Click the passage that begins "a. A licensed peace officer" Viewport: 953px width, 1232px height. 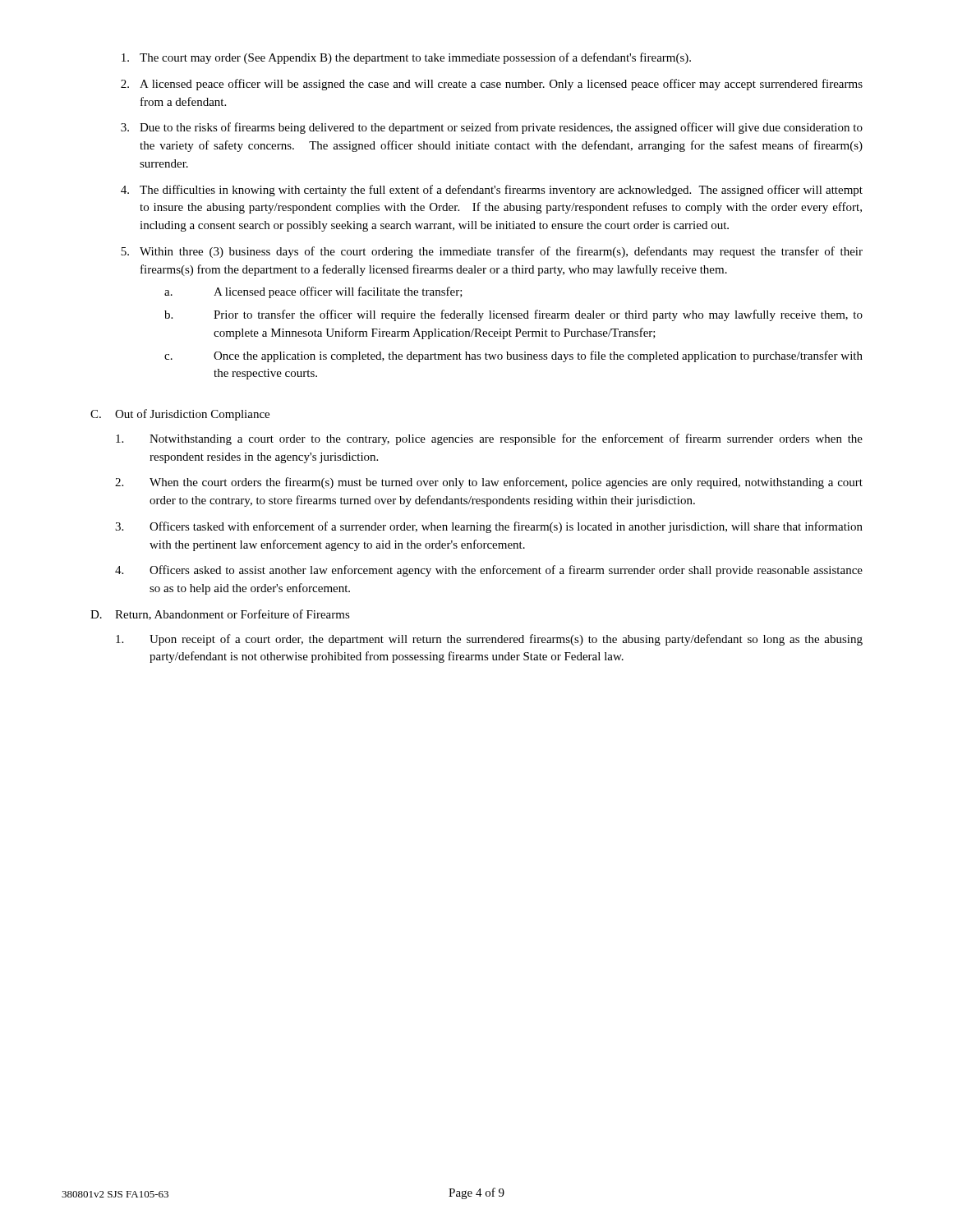click(313, 292)
